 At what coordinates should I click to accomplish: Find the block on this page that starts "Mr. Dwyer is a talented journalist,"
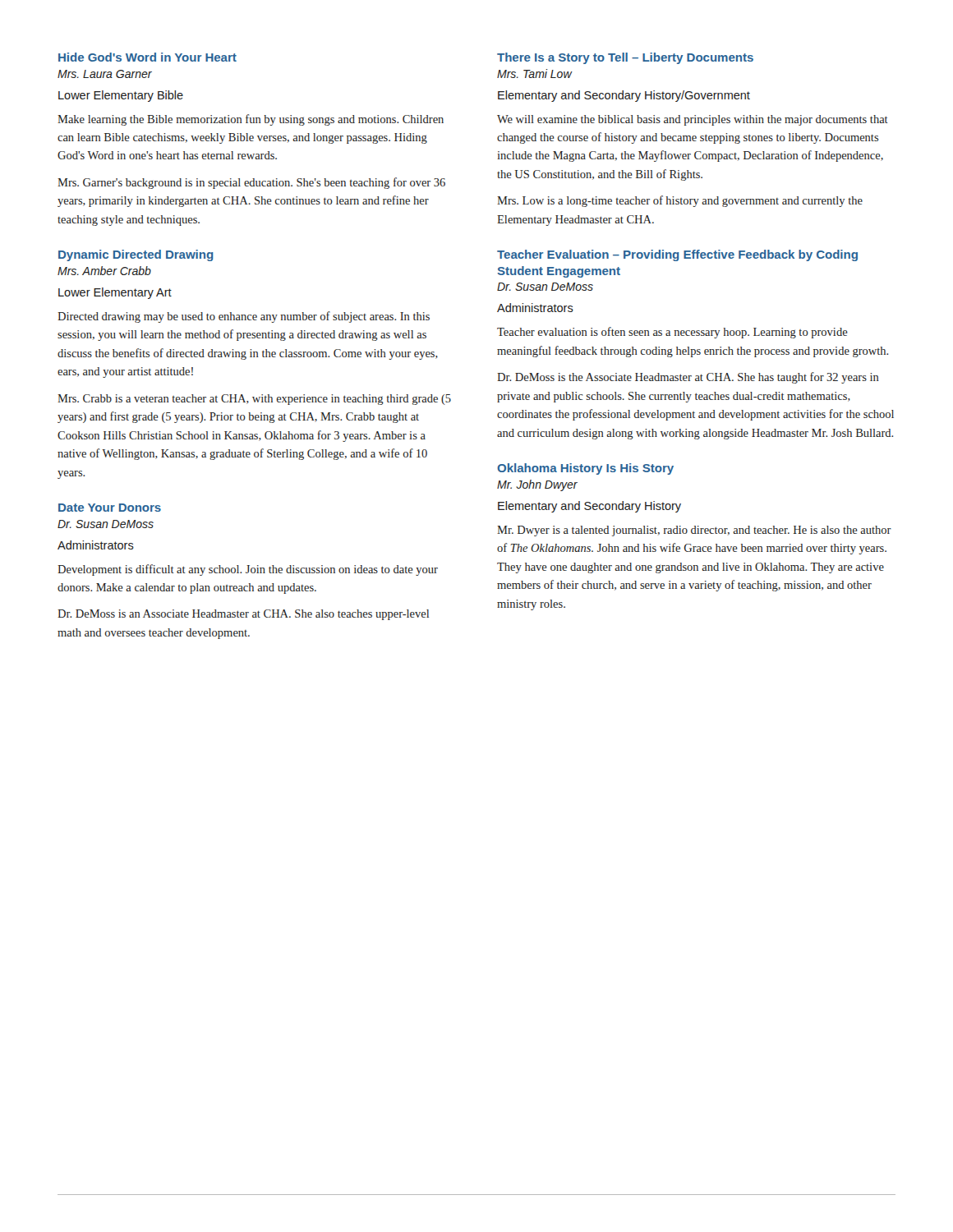coord(694,566)
